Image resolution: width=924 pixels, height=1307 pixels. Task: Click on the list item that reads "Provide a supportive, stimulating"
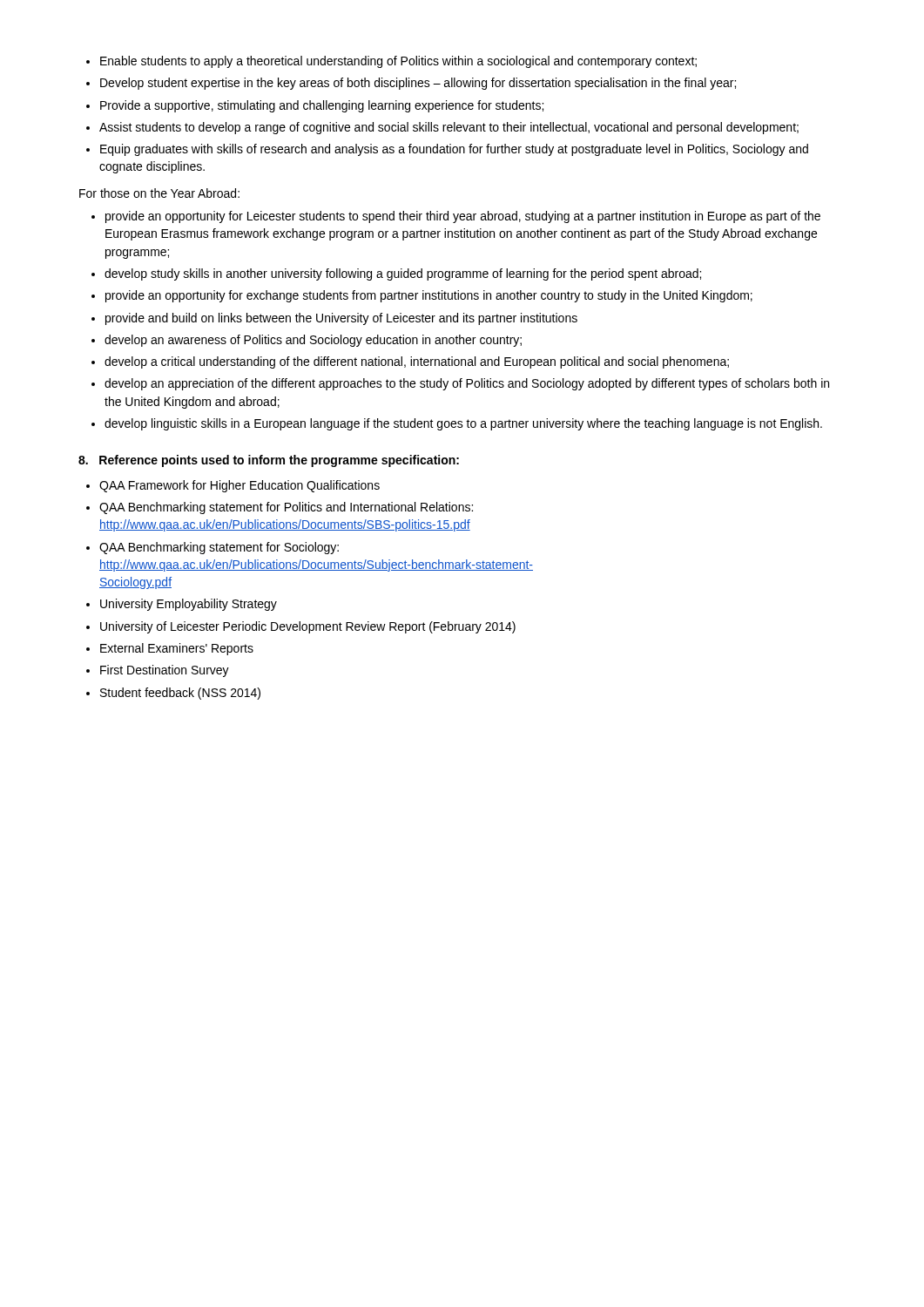[322, 105]
